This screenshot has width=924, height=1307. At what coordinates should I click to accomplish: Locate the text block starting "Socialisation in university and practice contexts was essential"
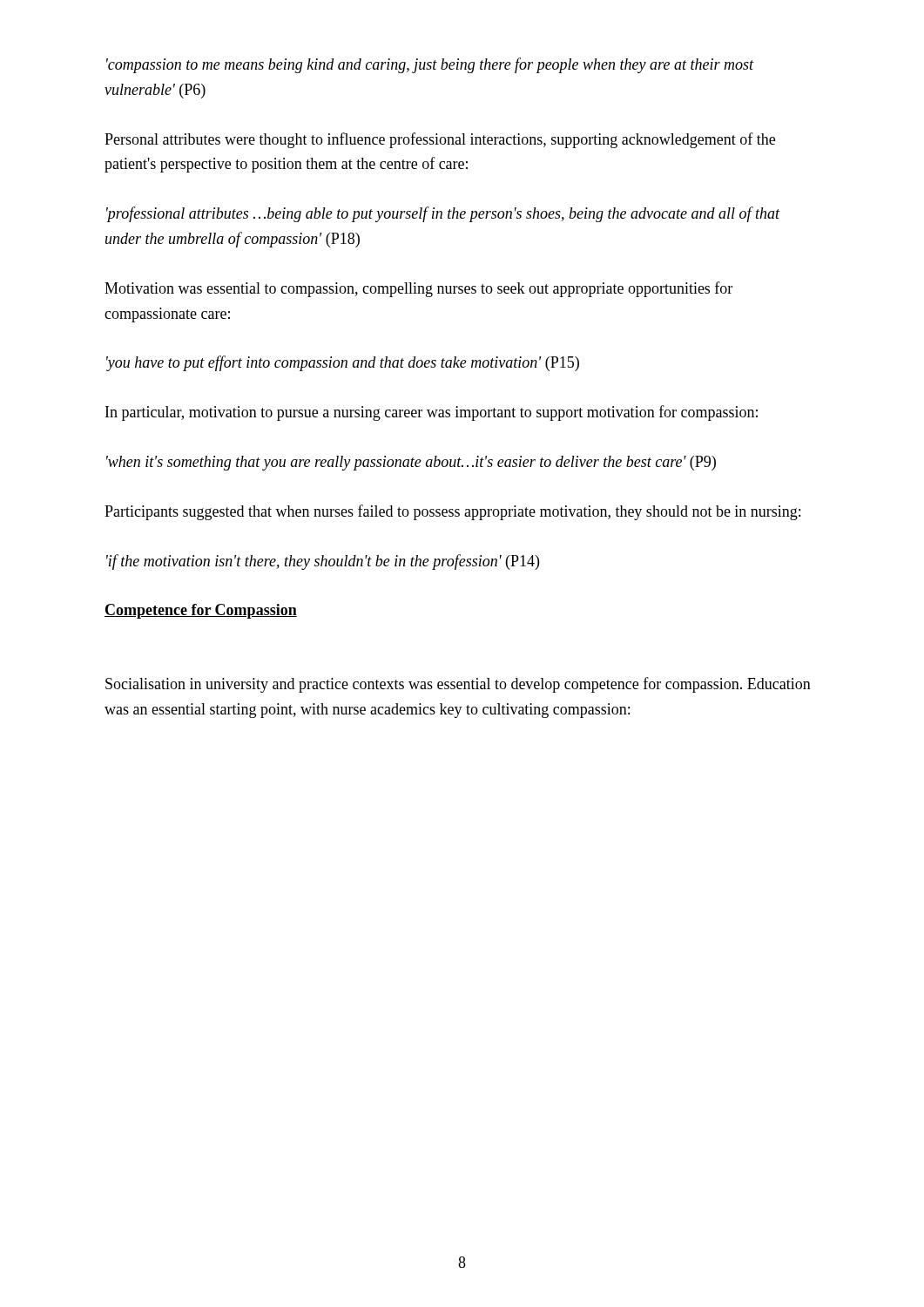458,697
